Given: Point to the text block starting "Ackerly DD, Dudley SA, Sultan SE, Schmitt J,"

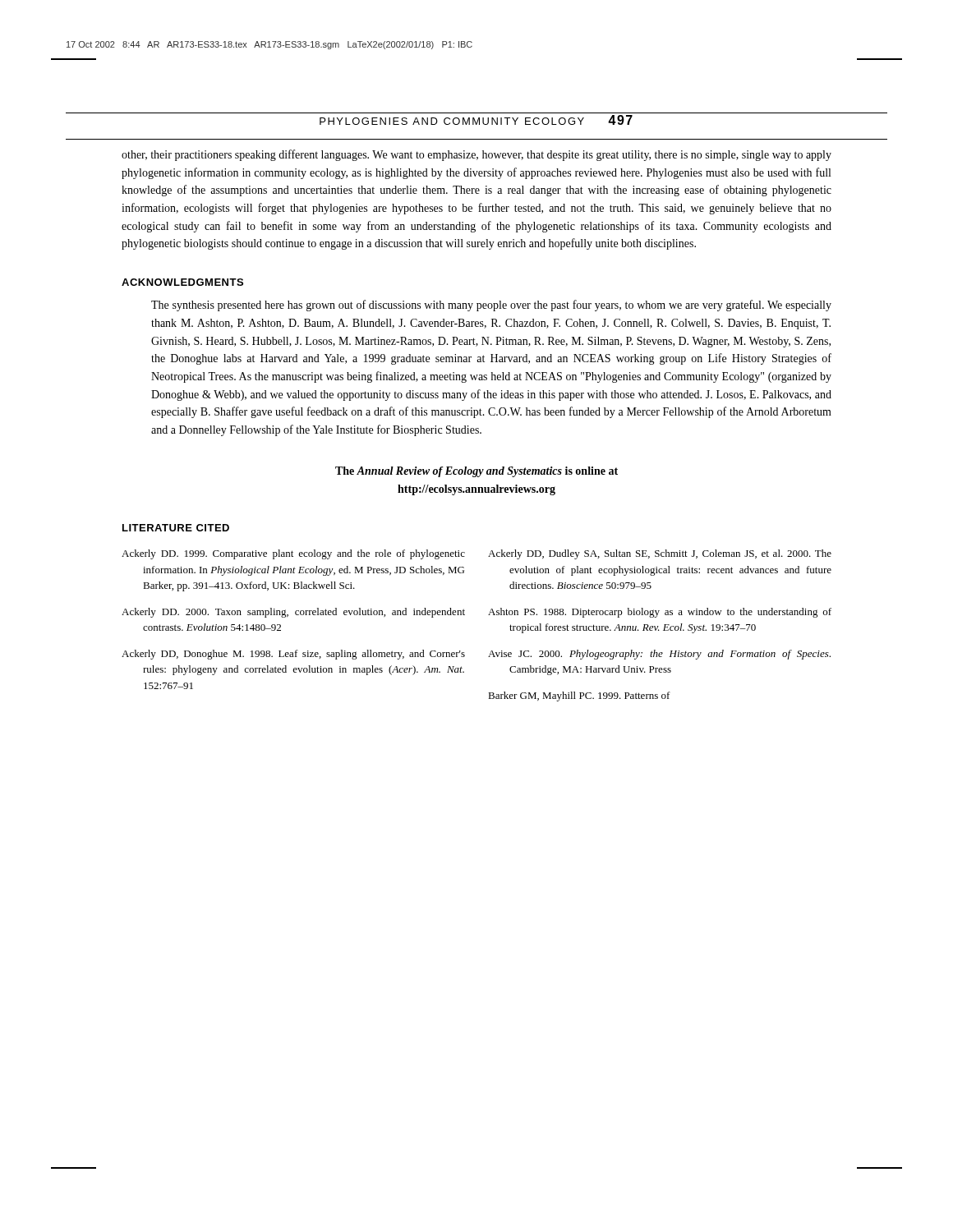Looking at the screenshot, I should (660, 570).
